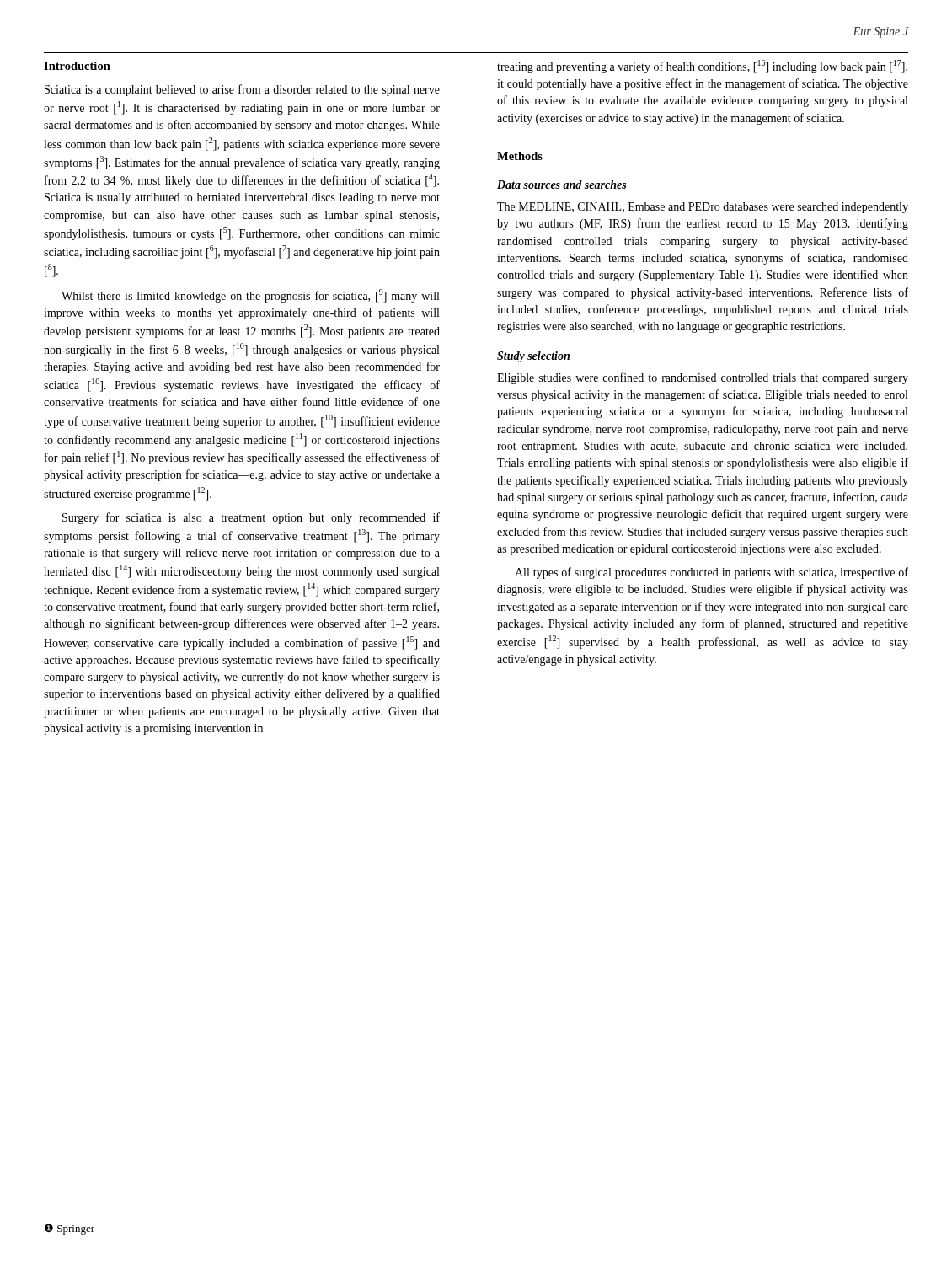Where is the passage that starts "Whilst there is limited knowledge"?
The height and width of the screenshot is (1264, 952).
coord(242,395)
